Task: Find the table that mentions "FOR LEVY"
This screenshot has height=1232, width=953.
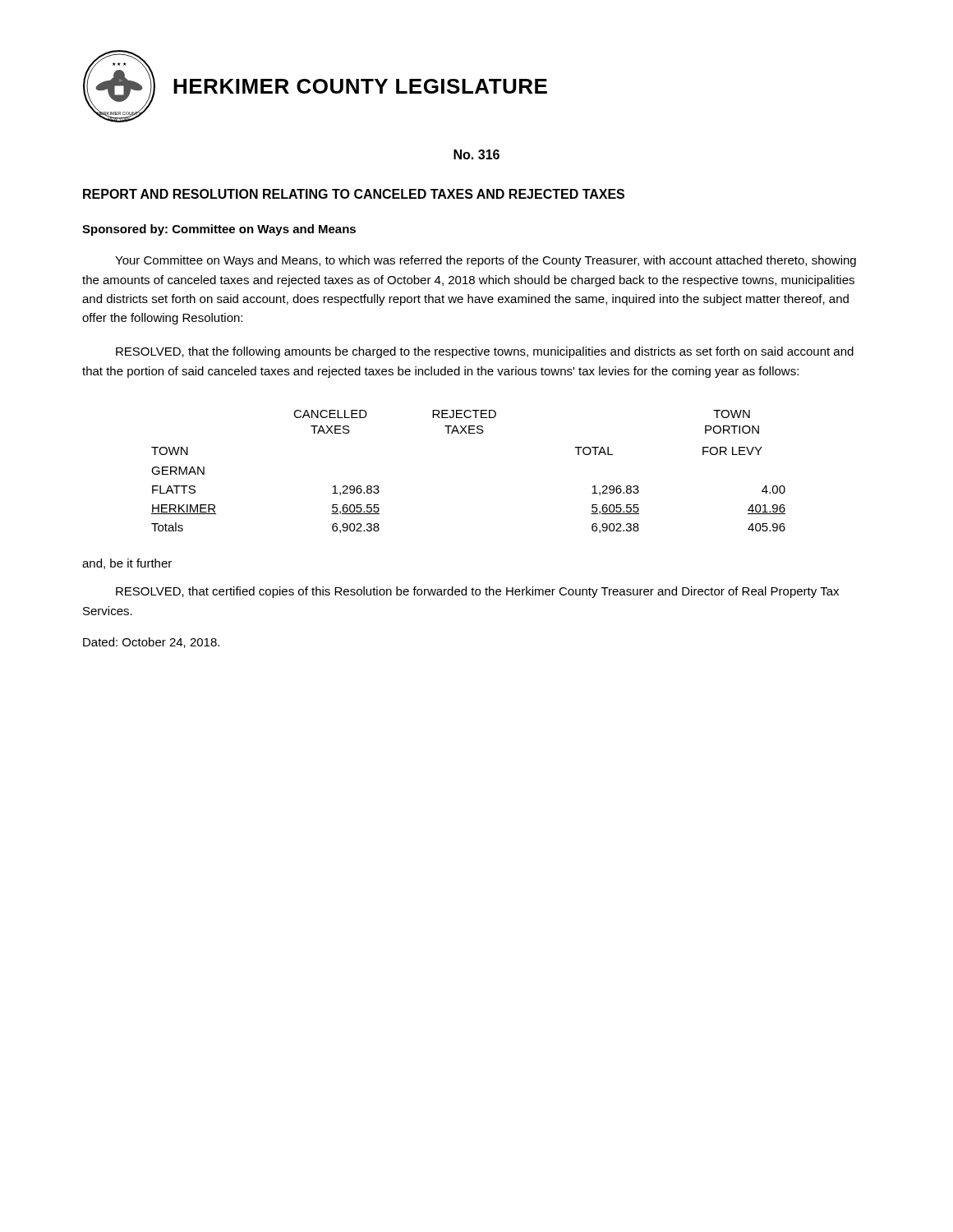Action: (476, 470)
